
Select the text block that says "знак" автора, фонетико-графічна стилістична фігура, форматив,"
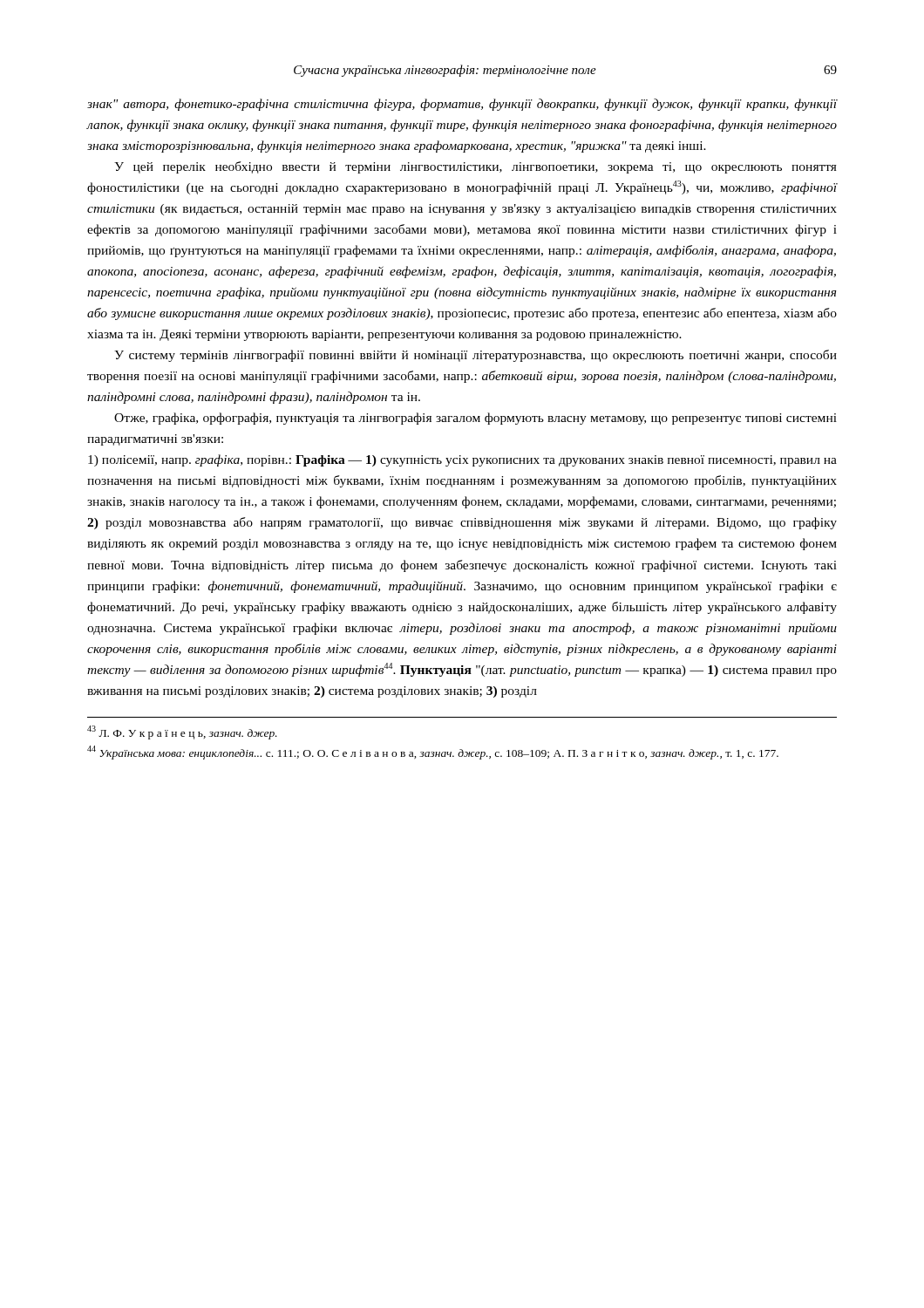click(462, 105)
